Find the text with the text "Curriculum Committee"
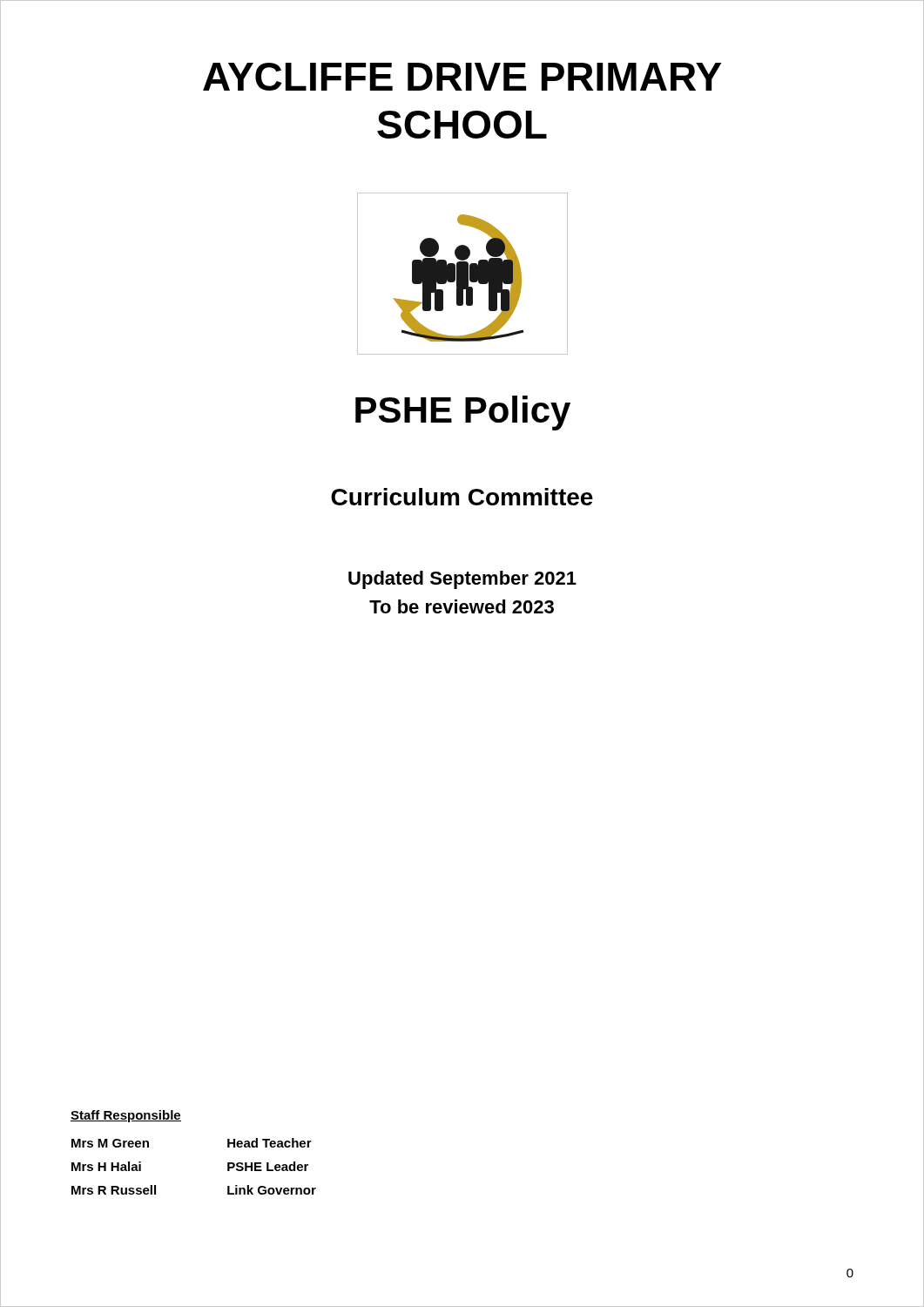This screenshot has width=924, height=1307. [x=462, y=498]
